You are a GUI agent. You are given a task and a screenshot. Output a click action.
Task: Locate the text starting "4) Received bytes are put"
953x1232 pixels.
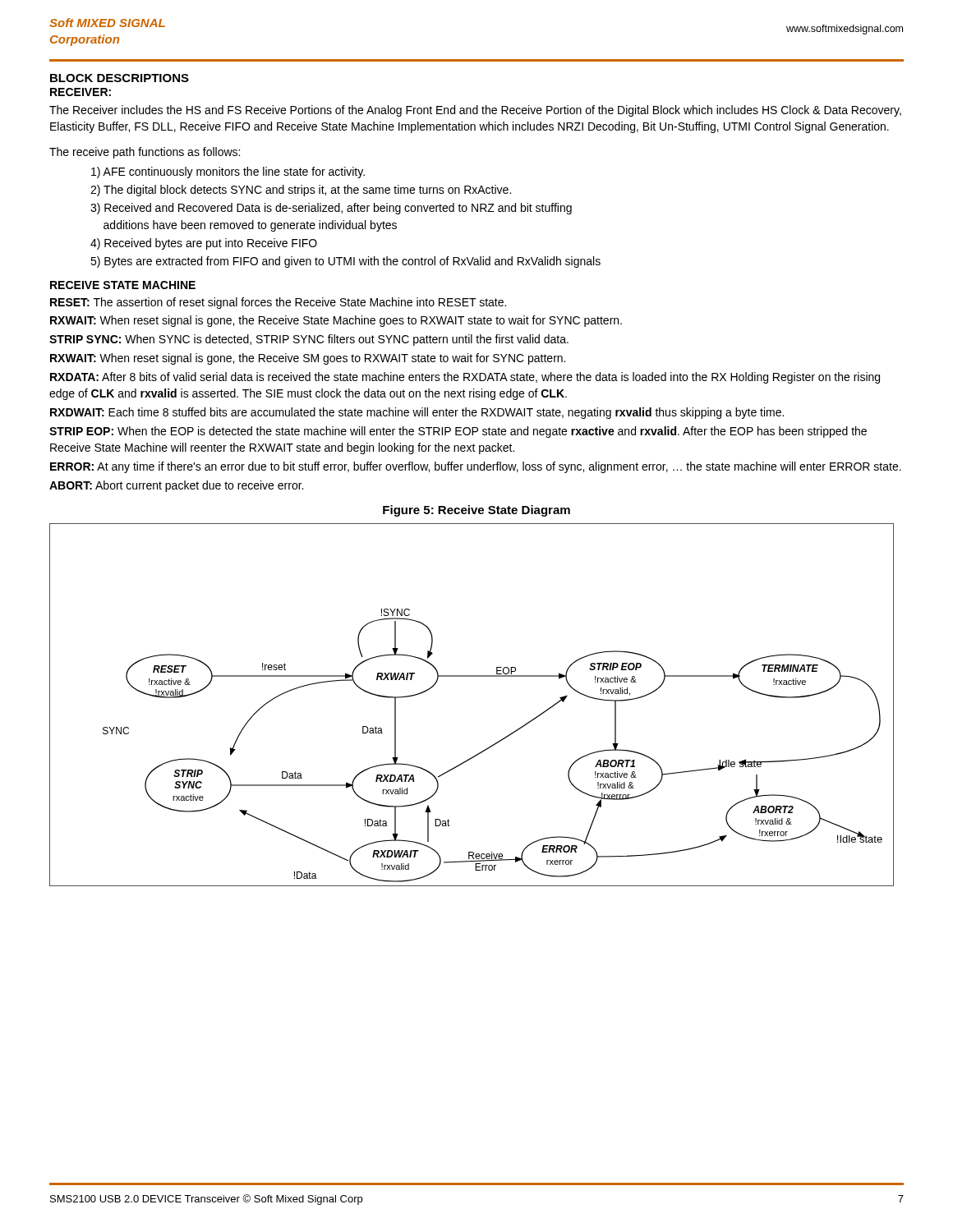(204, 243)
